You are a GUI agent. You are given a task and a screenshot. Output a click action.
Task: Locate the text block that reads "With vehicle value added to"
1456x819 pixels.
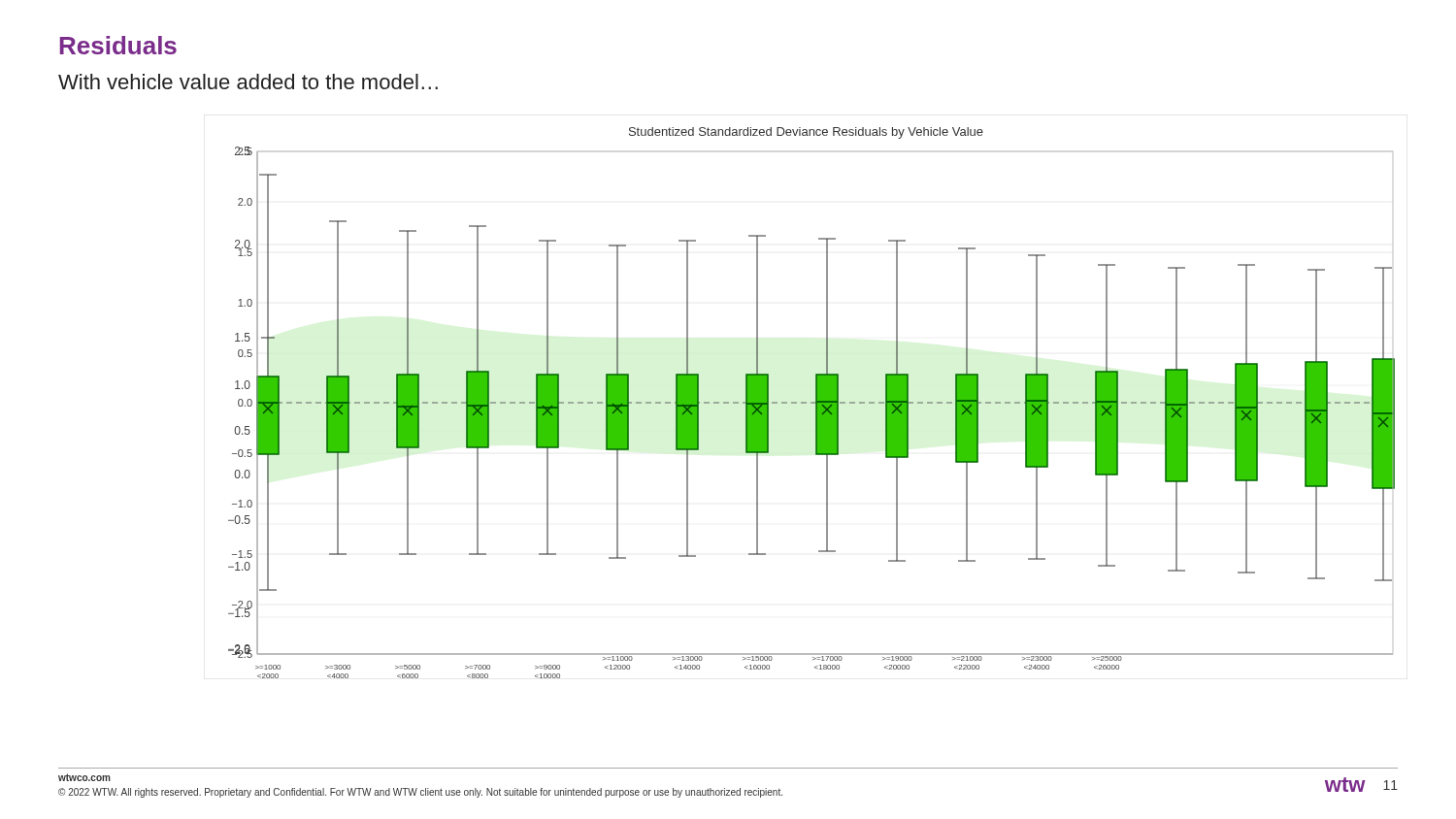click(x=249, y=82)
